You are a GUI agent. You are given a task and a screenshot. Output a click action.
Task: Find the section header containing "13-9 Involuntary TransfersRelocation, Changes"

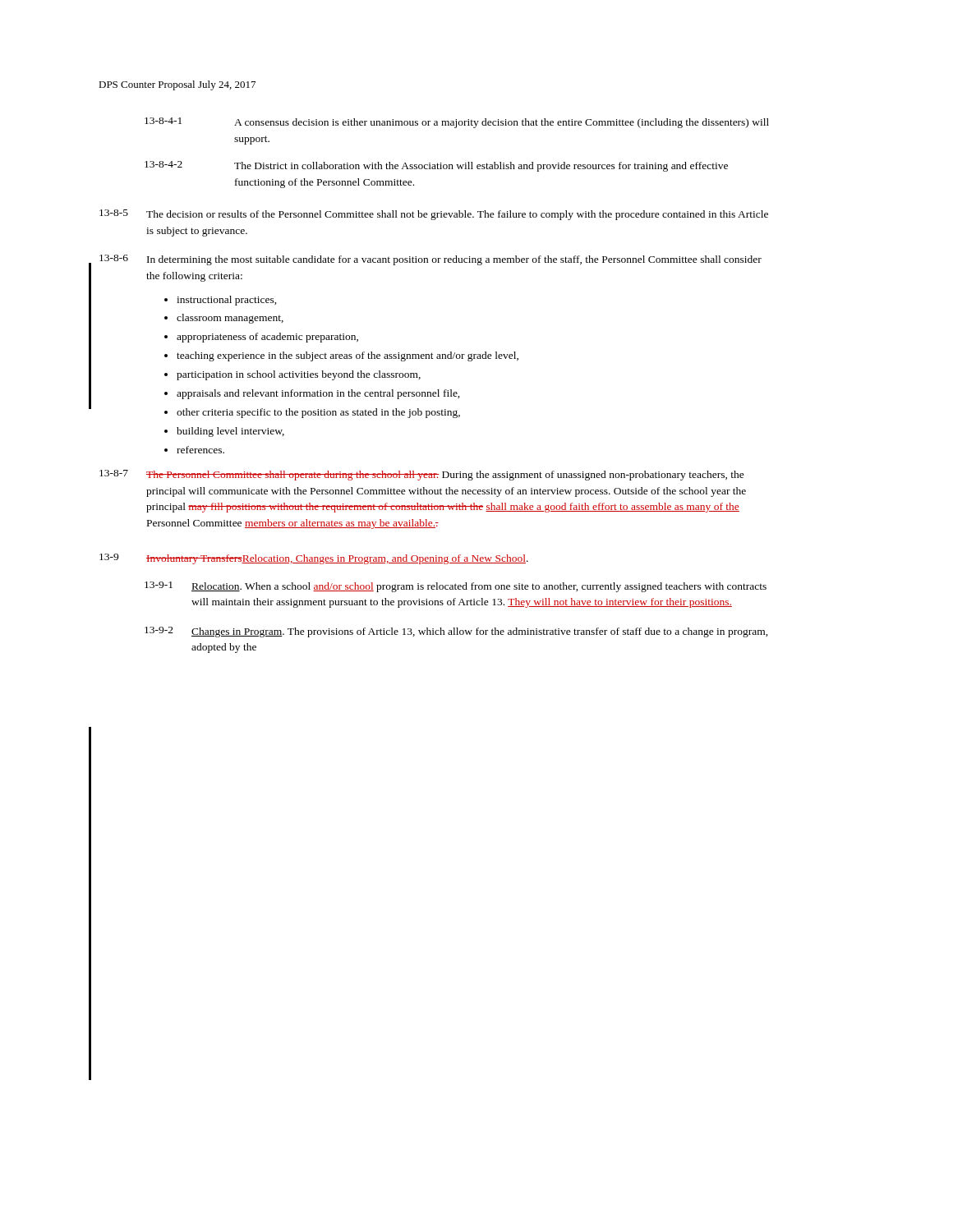314,558
